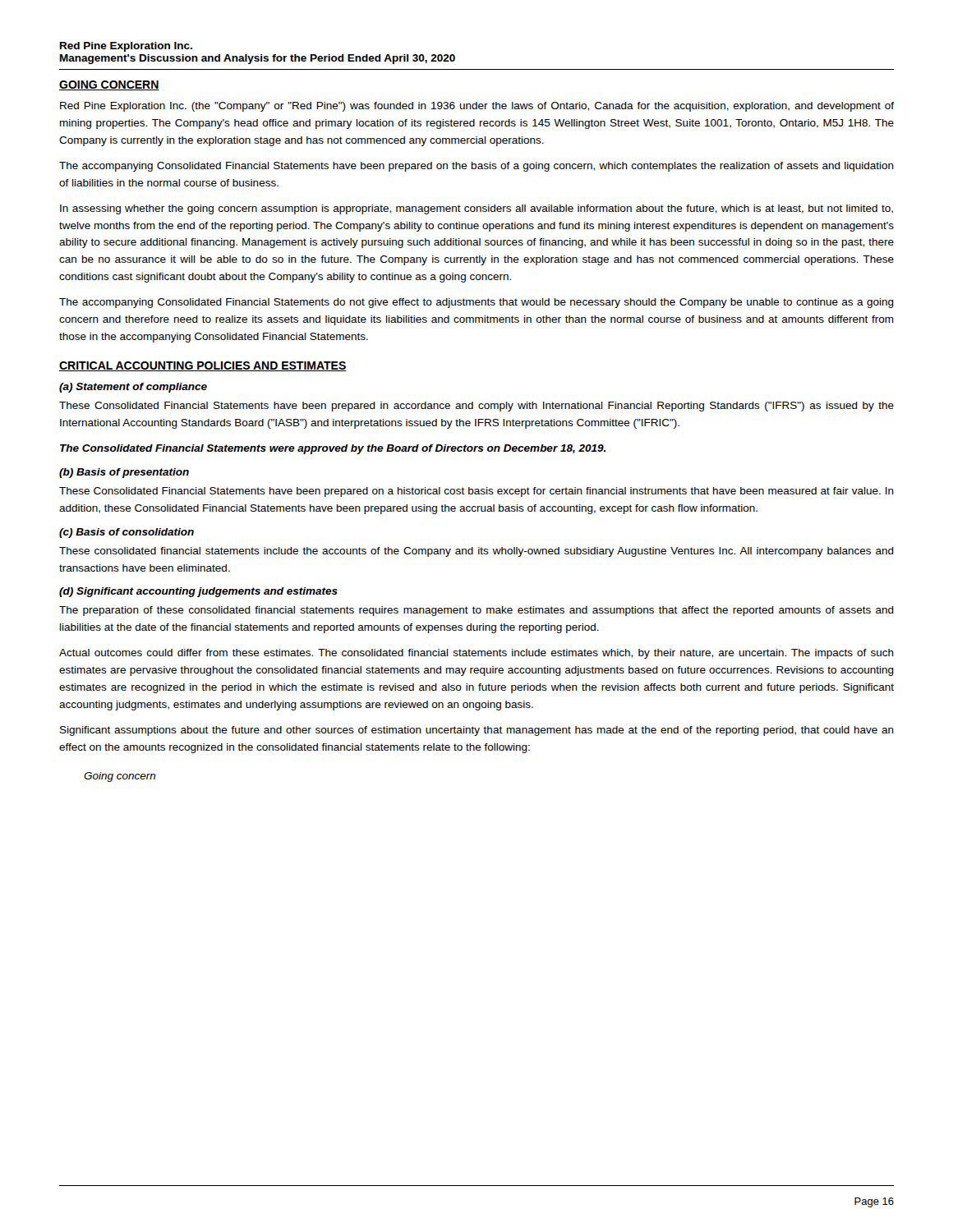Select the text starting "In assessing whether the going concern assumption is"
953x1232 pixels.
[x=476, y=242]
